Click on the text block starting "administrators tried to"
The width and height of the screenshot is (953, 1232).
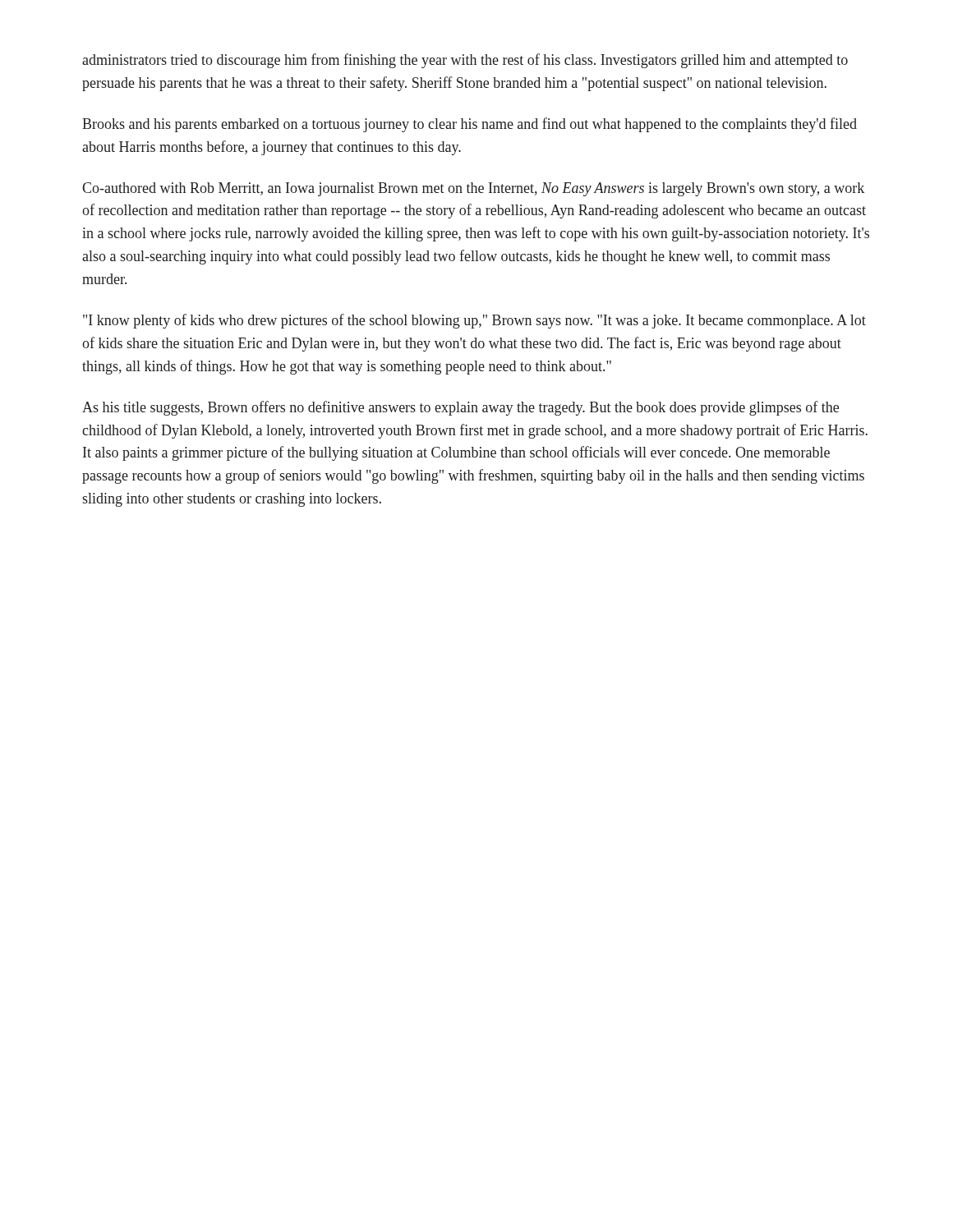pos(465,71)
